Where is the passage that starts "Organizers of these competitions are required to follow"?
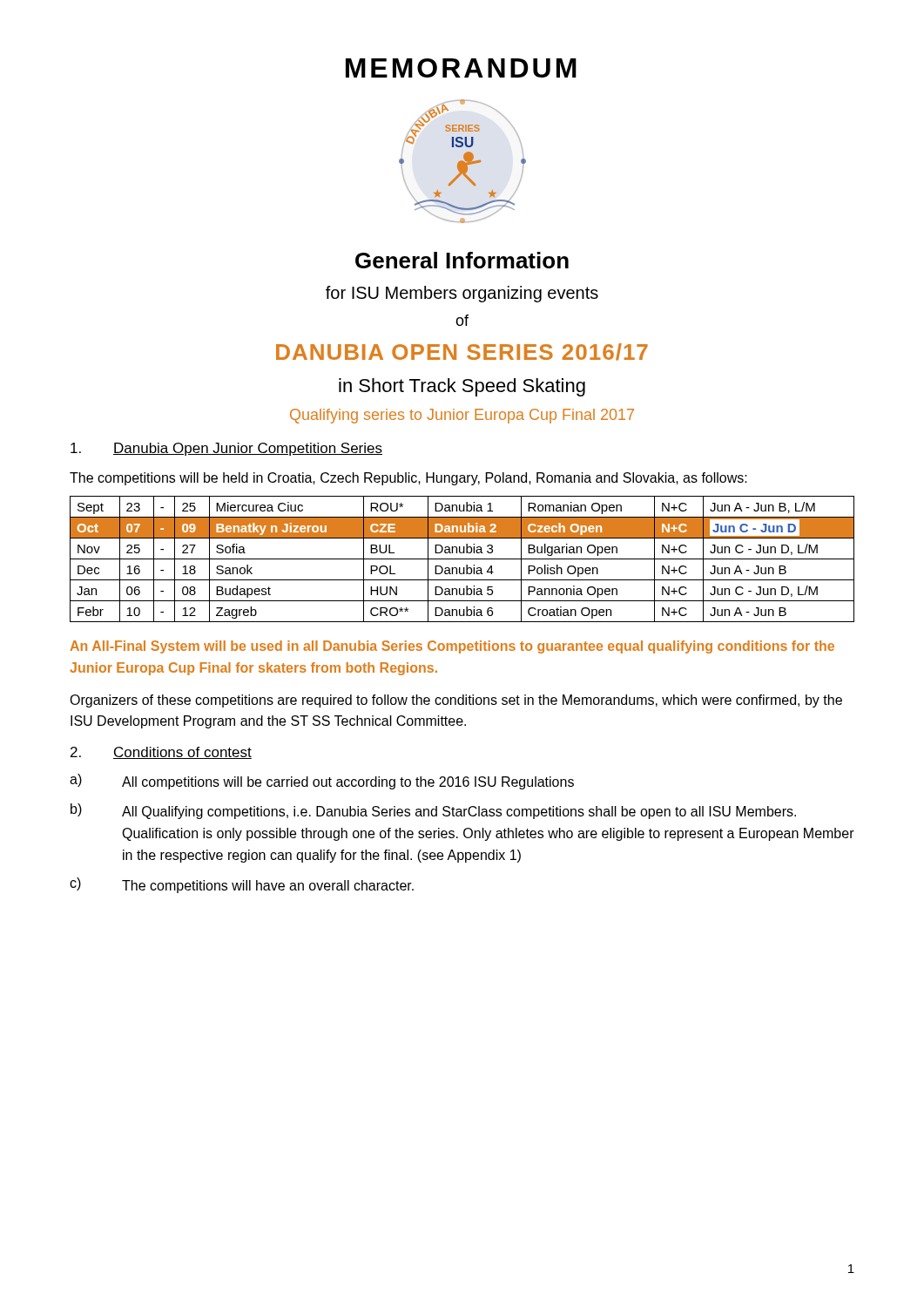This screenshot has width=924, height=1307. pyautogui.click(x=456, y=710)
